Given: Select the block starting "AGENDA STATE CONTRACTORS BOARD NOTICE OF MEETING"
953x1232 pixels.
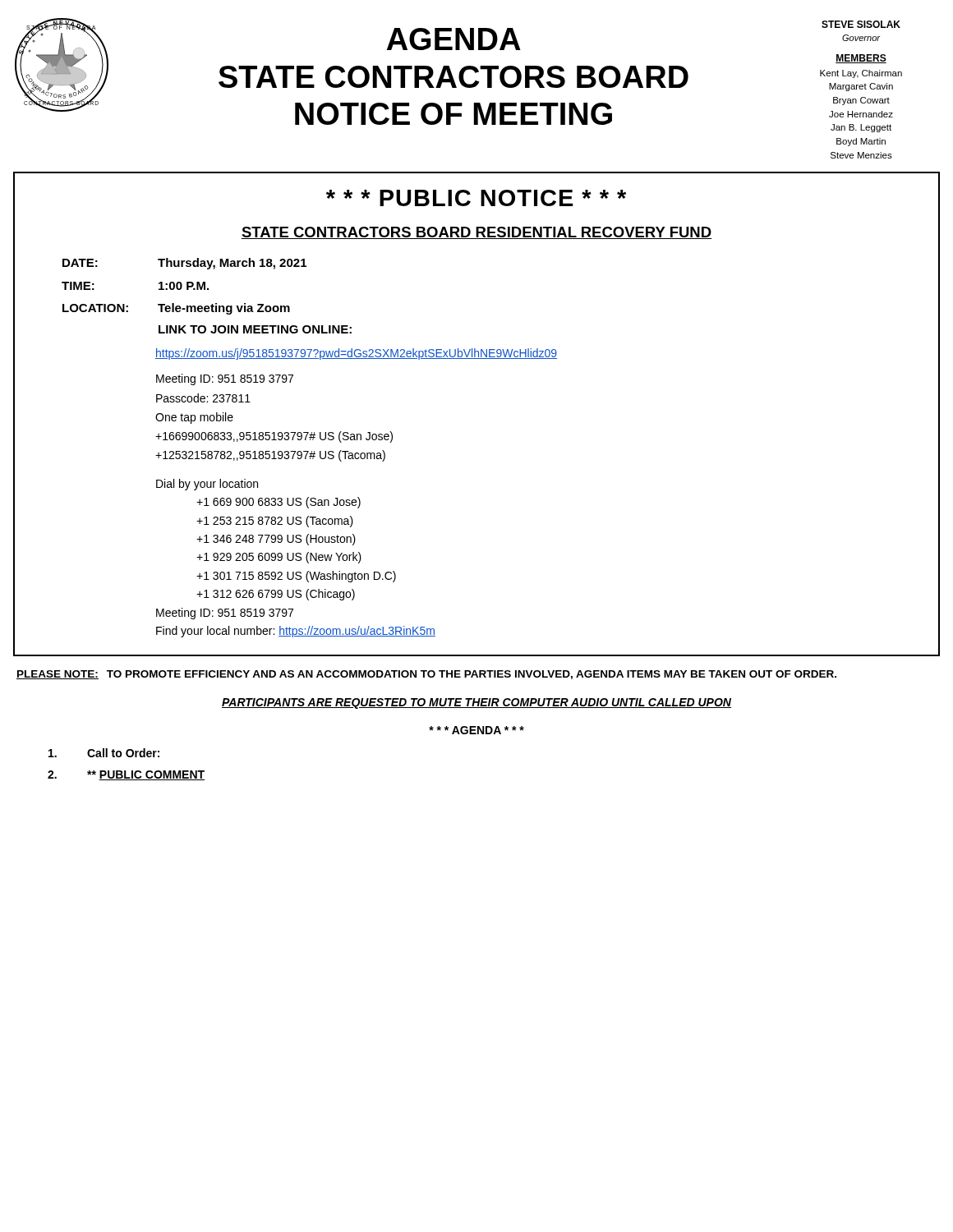Looking at the screenshot, I should point(454,77).
